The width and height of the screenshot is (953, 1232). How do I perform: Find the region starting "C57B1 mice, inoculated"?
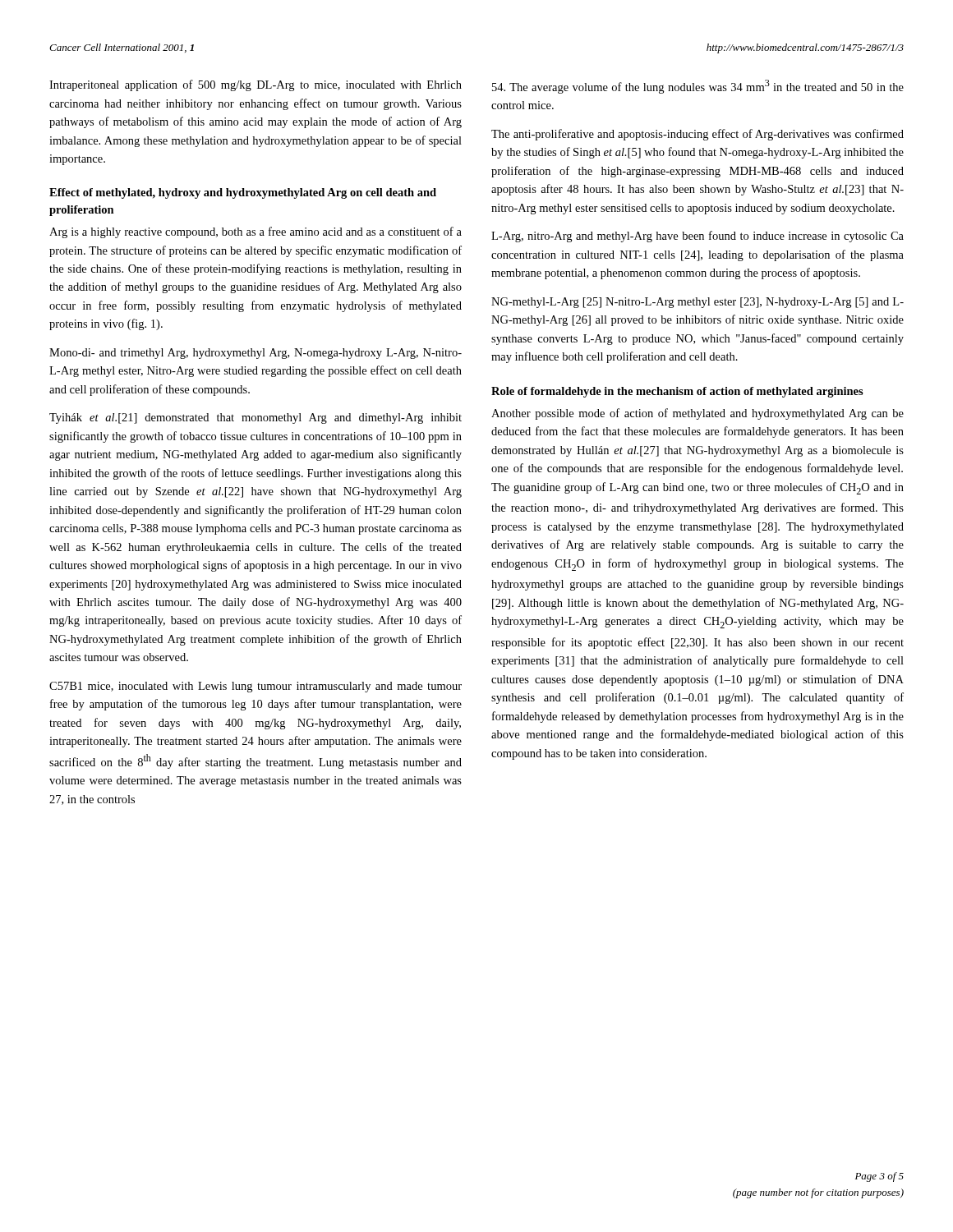coord(255,742)
